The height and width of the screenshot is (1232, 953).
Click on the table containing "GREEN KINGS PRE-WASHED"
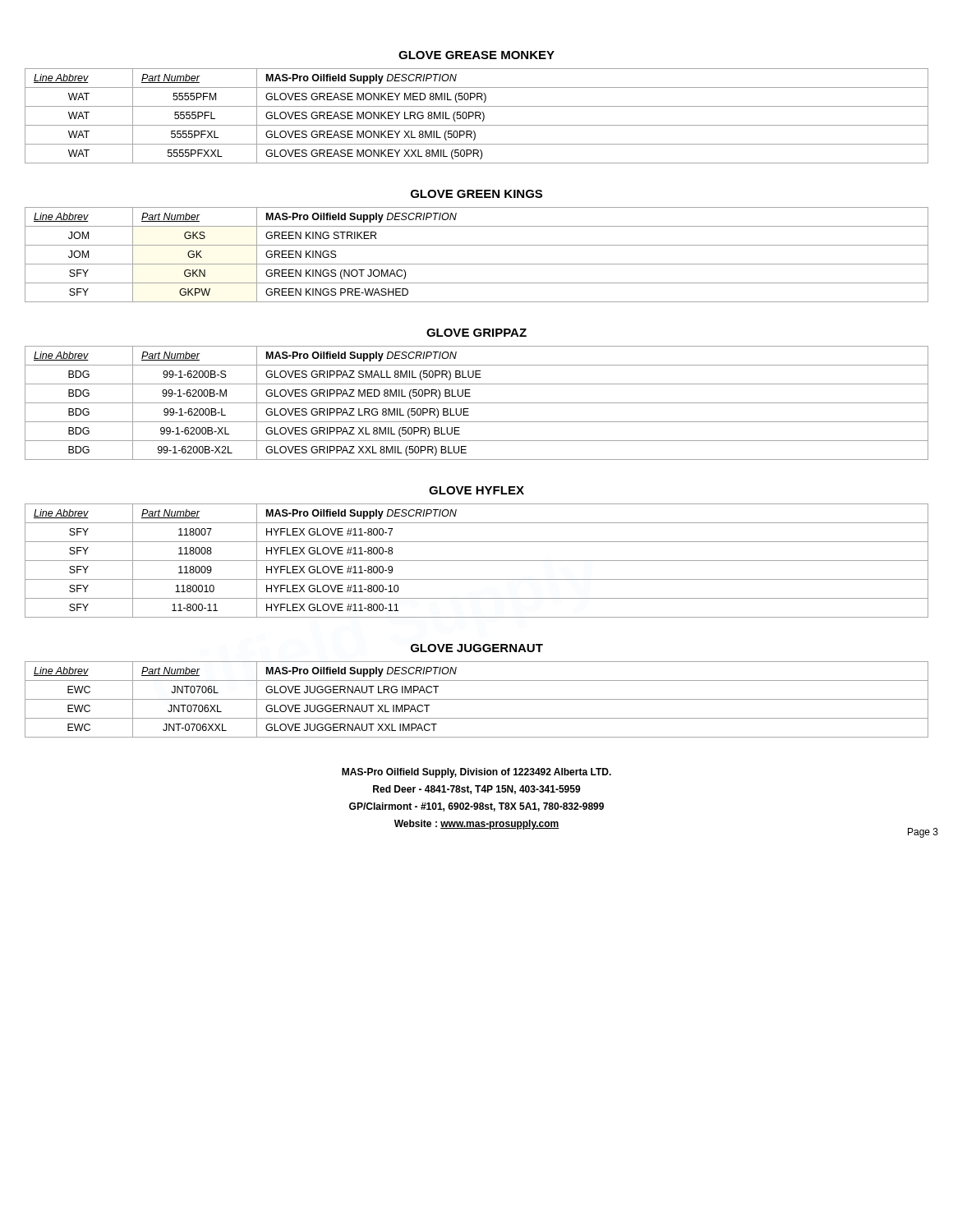pos(476,255)
